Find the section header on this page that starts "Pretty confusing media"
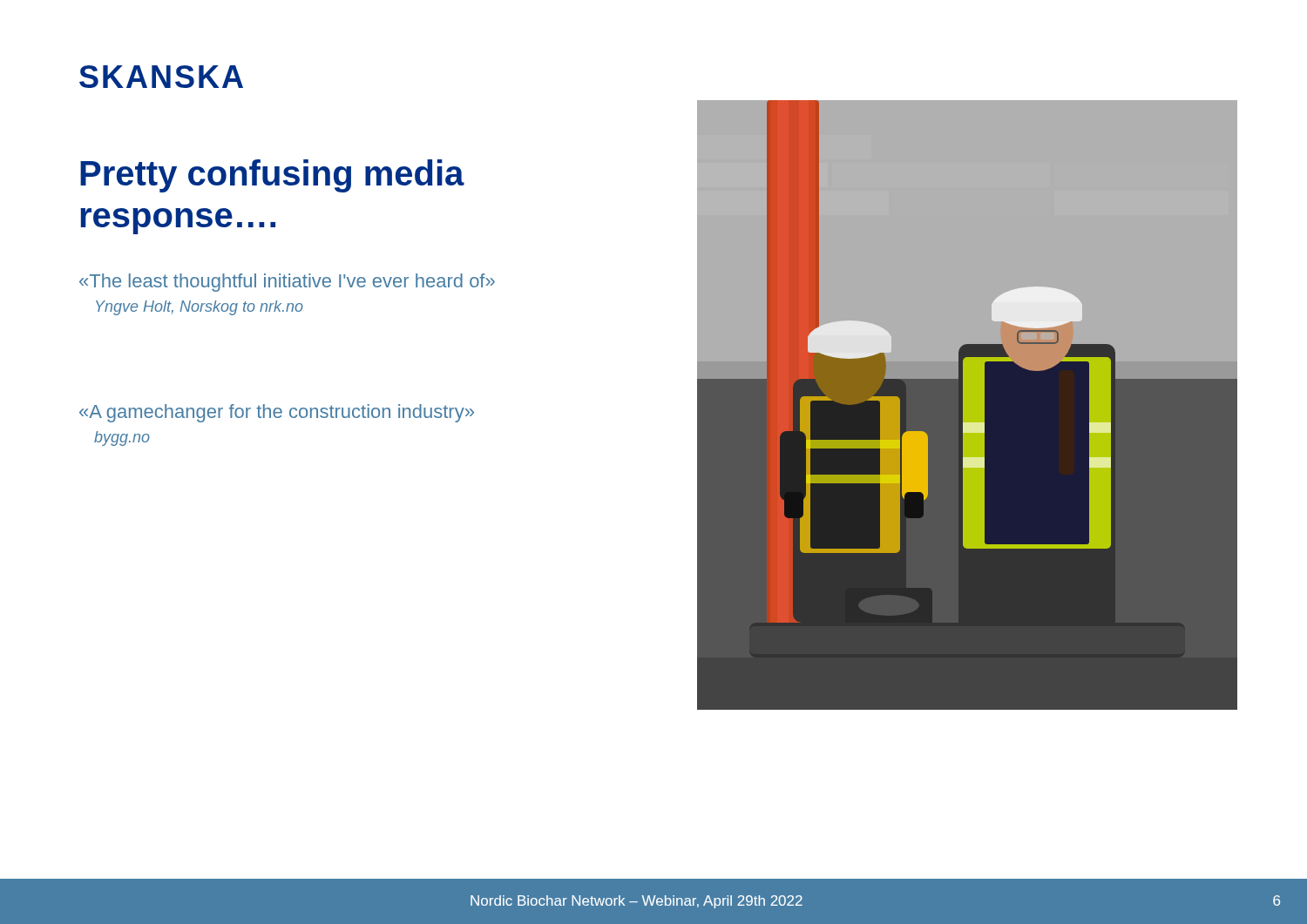Screen dimensions: 924x1307 point(349,194)
